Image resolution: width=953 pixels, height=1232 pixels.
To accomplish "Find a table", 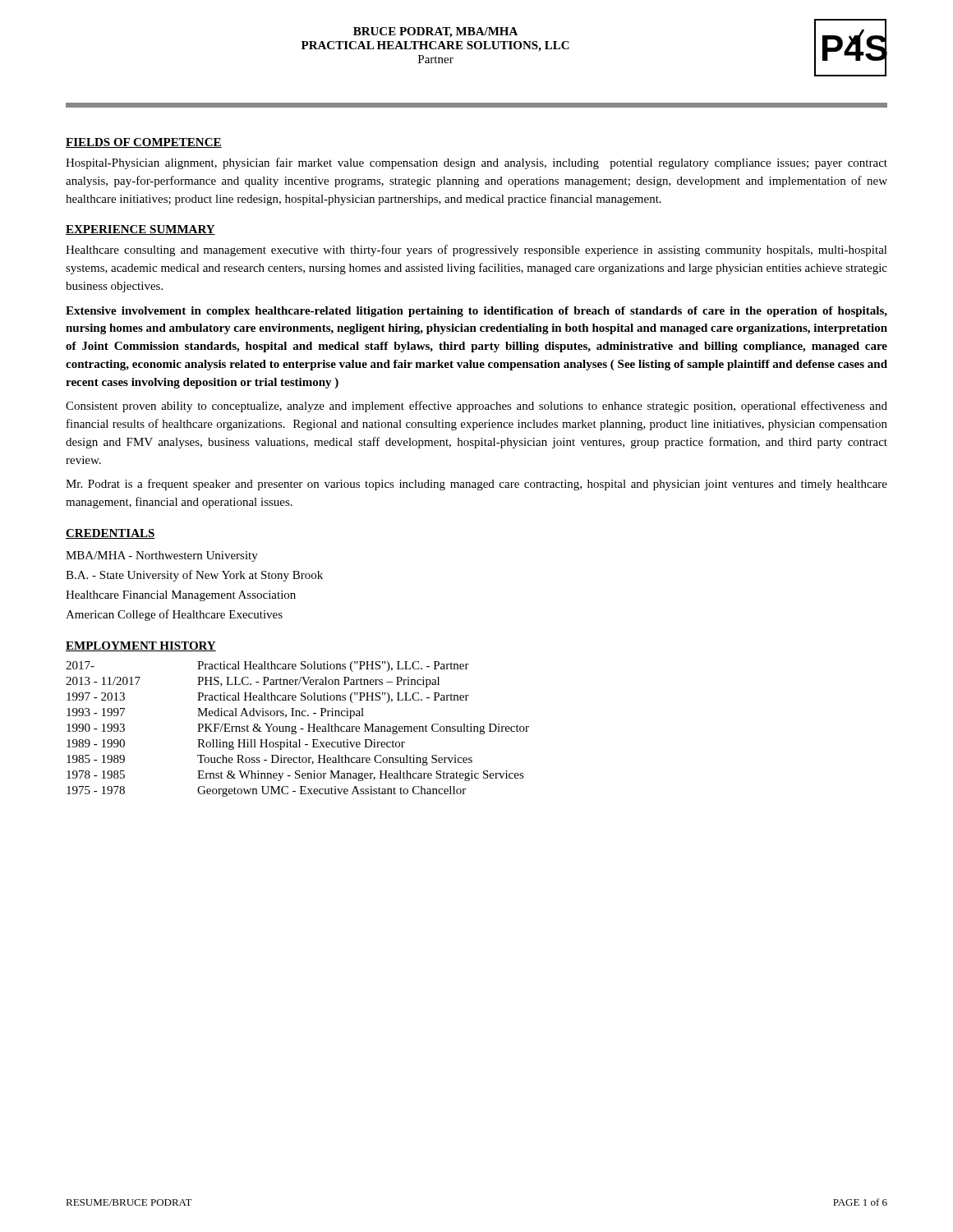I will [476, 728].
